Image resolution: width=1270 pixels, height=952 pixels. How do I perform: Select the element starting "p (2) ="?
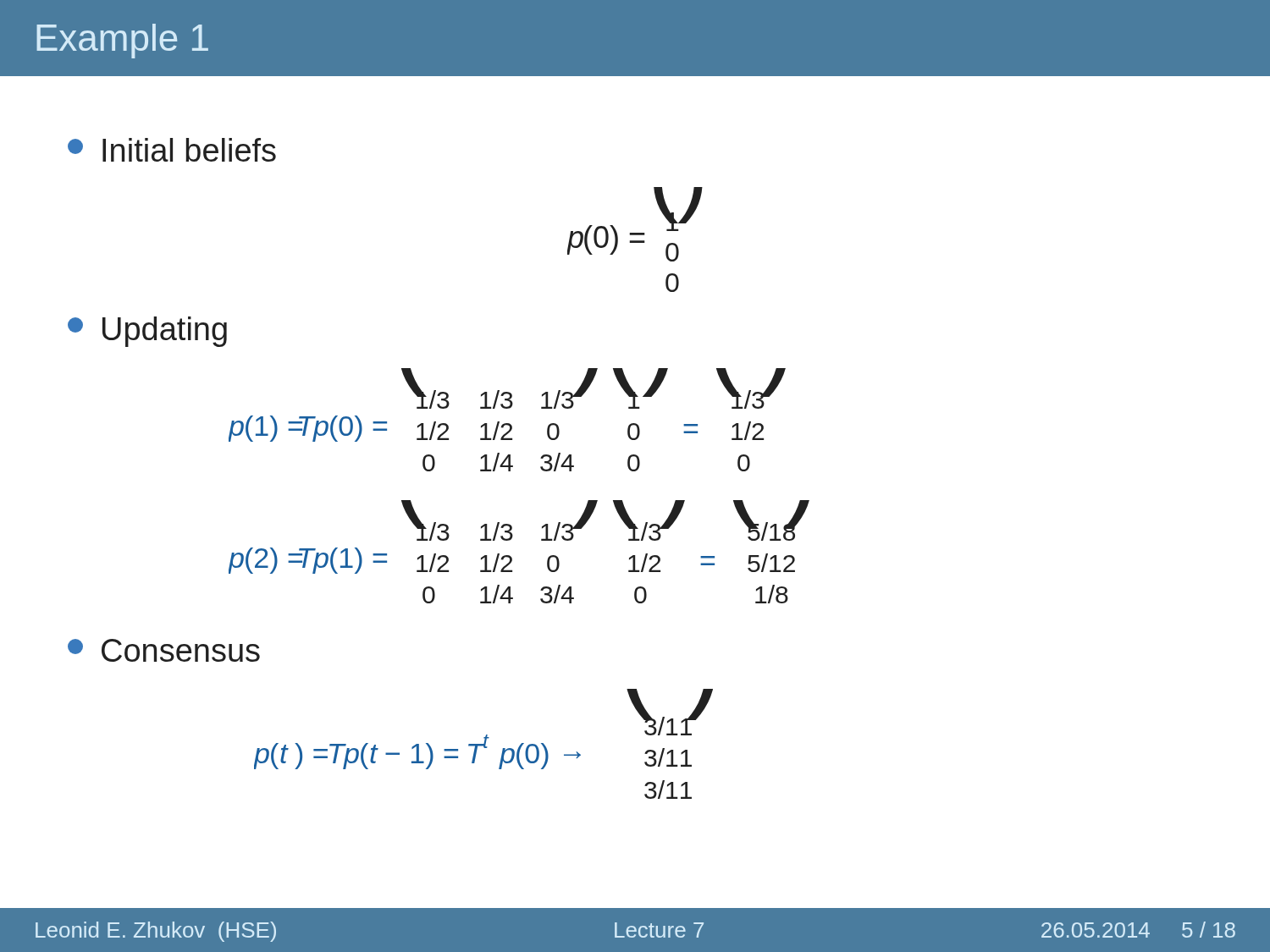[x=635, y=559]
